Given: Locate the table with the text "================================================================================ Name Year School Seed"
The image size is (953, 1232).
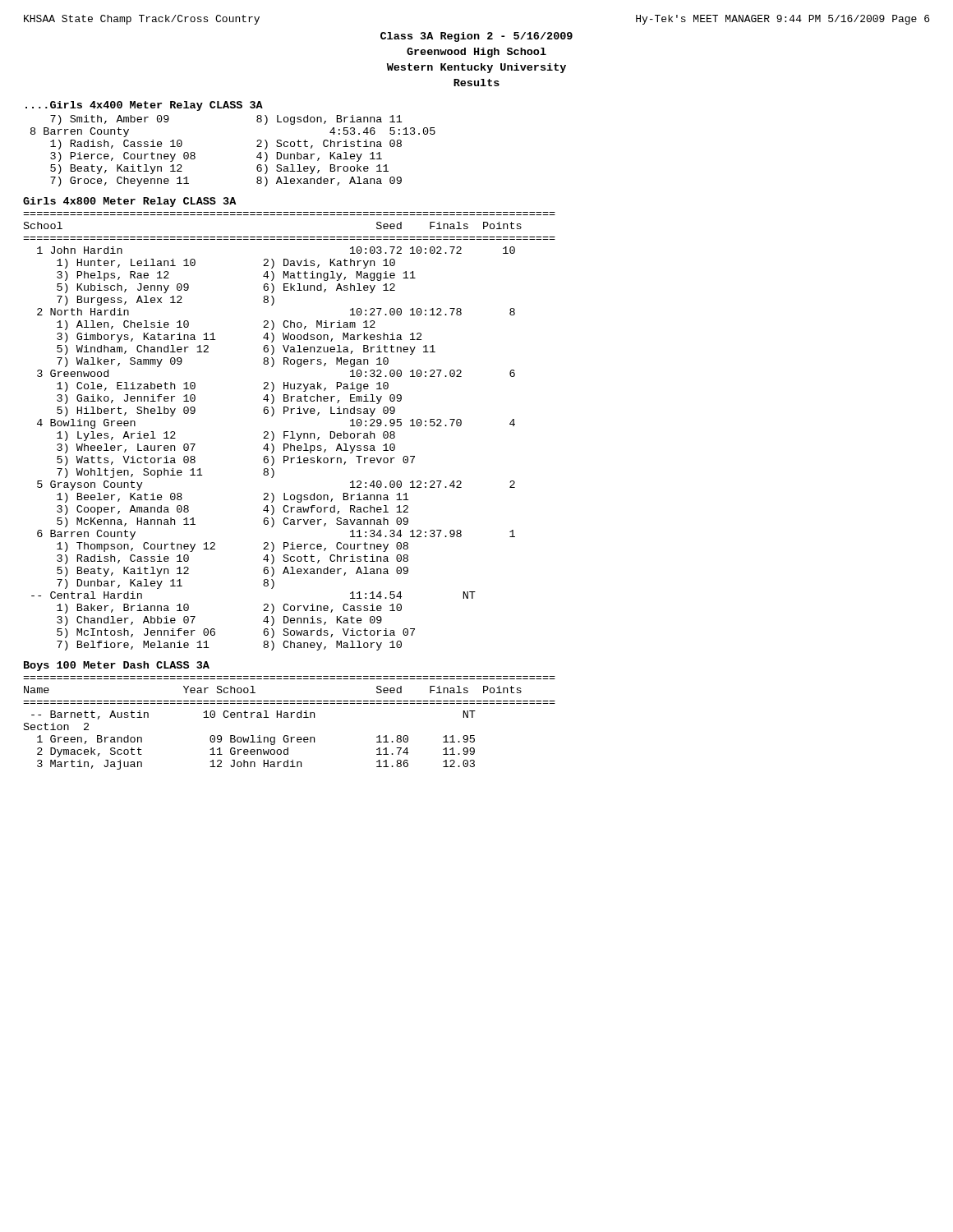Looking at the screenshot, I should [x=476, y=721].
